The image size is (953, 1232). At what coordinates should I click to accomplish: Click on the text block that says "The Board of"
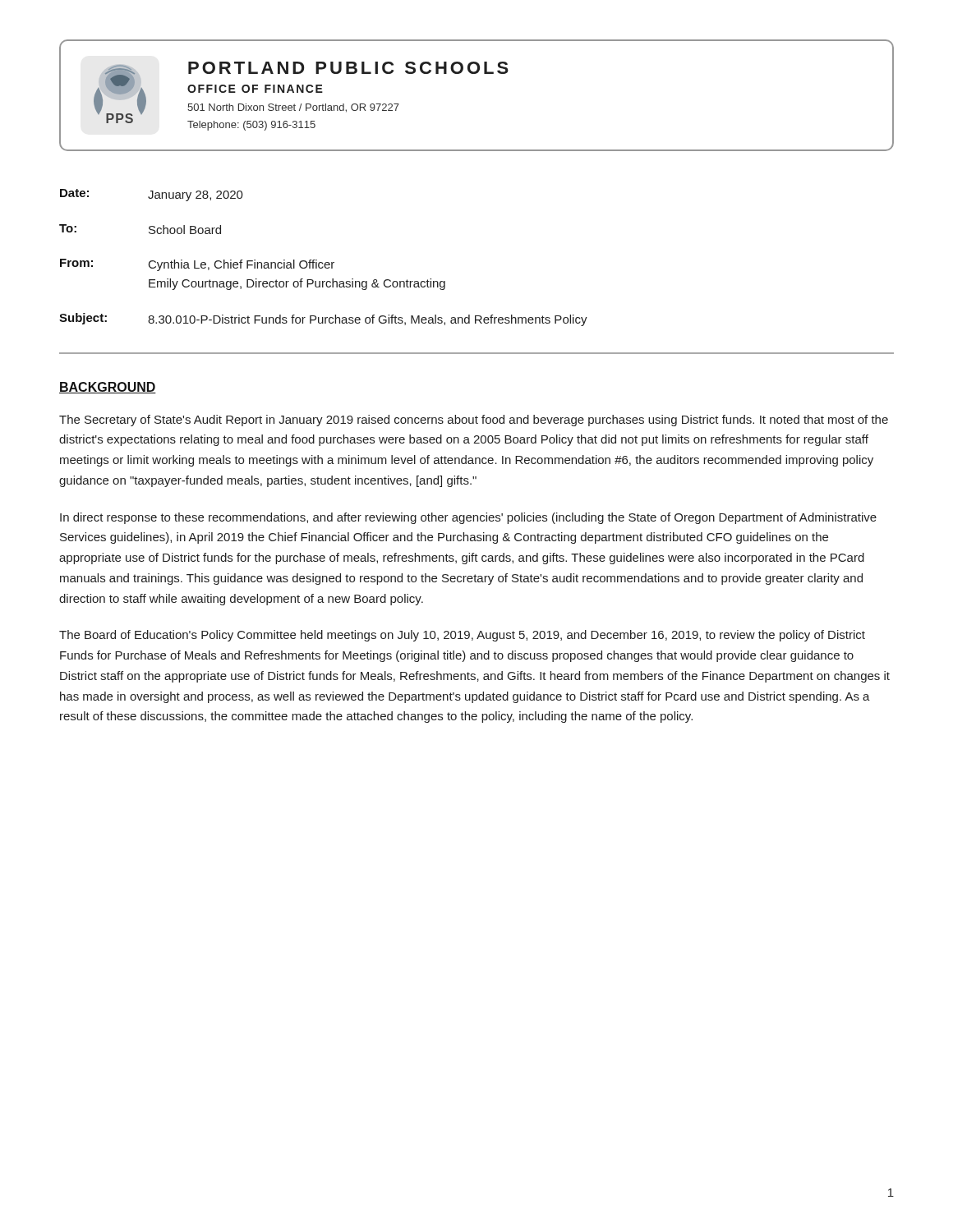click(474, 675)
